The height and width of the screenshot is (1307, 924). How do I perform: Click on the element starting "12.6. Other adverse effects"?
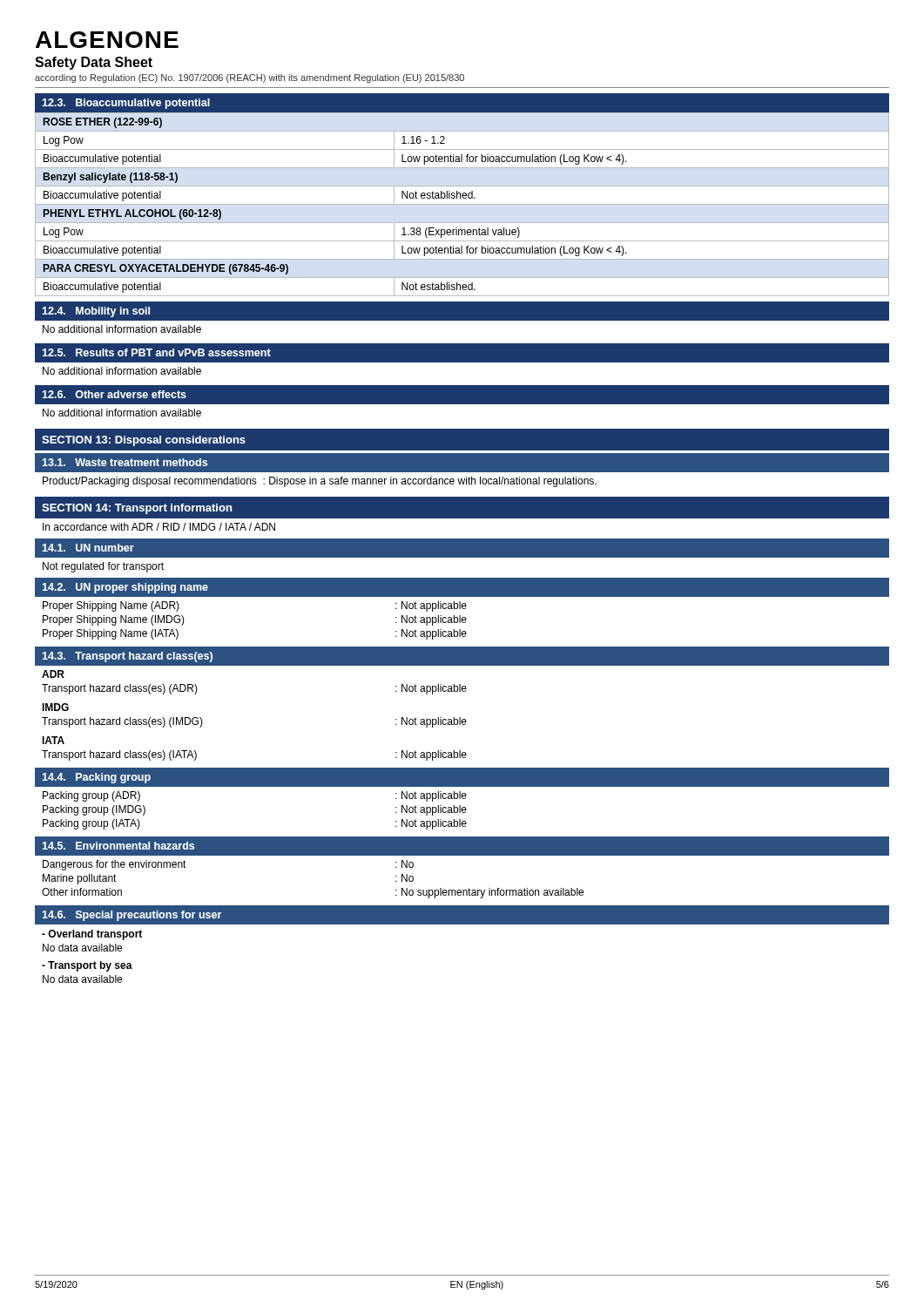[114, 395]
